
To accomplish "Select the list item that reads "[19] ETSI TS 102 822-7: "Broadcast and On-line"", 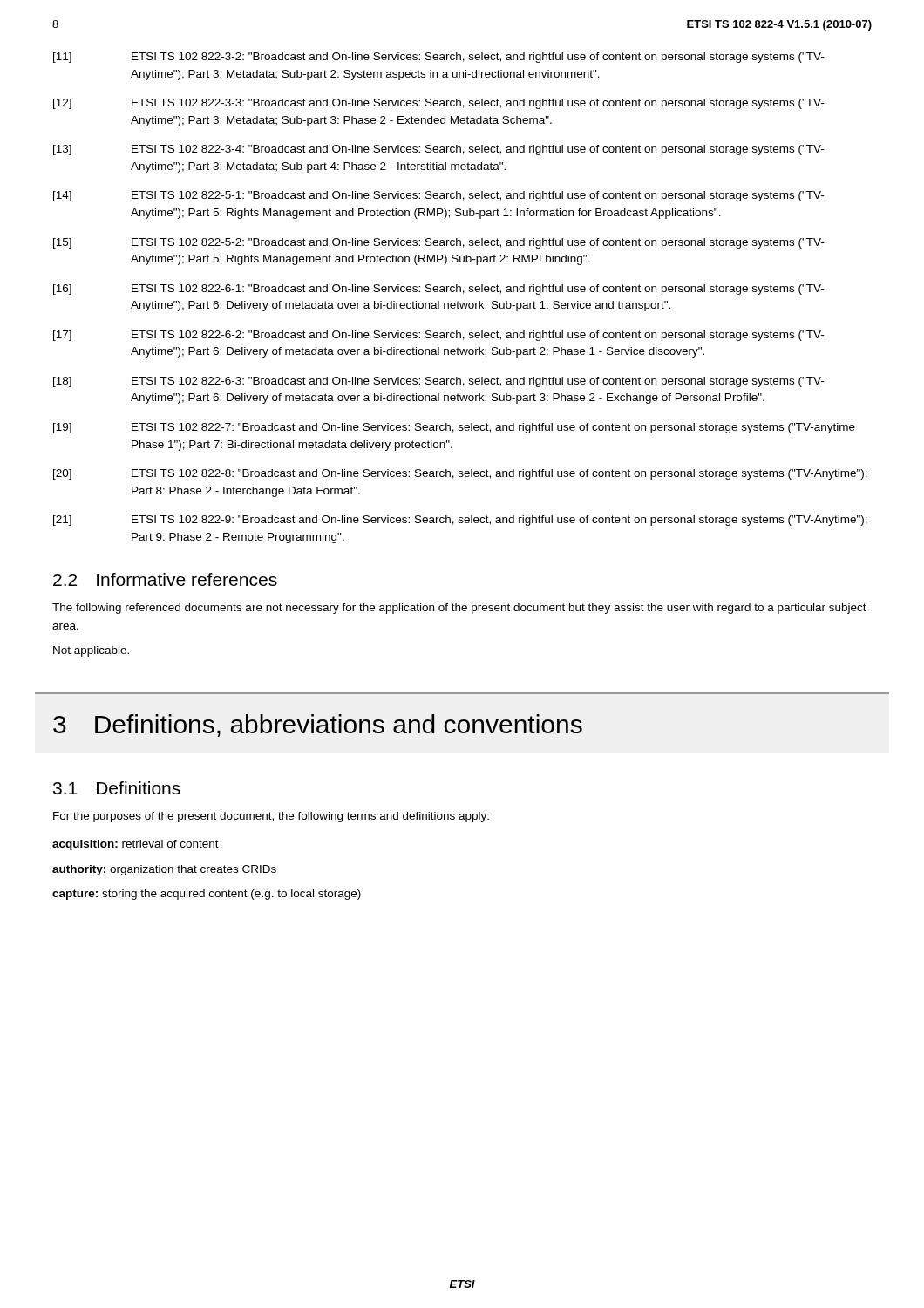I will pos(462,436).
